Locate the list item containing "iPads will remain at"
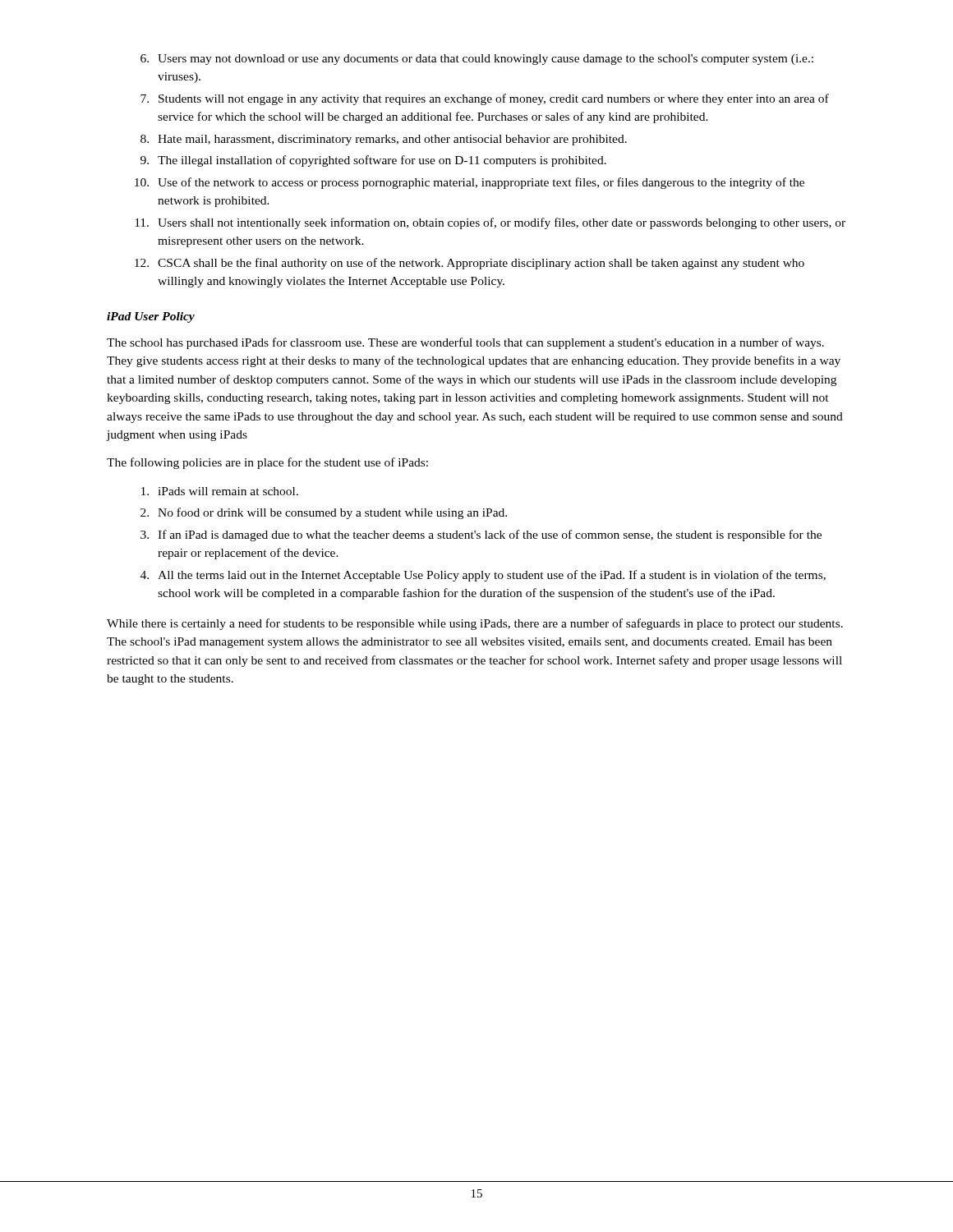The image size is (953, 1232). click(x=220, y=491)
